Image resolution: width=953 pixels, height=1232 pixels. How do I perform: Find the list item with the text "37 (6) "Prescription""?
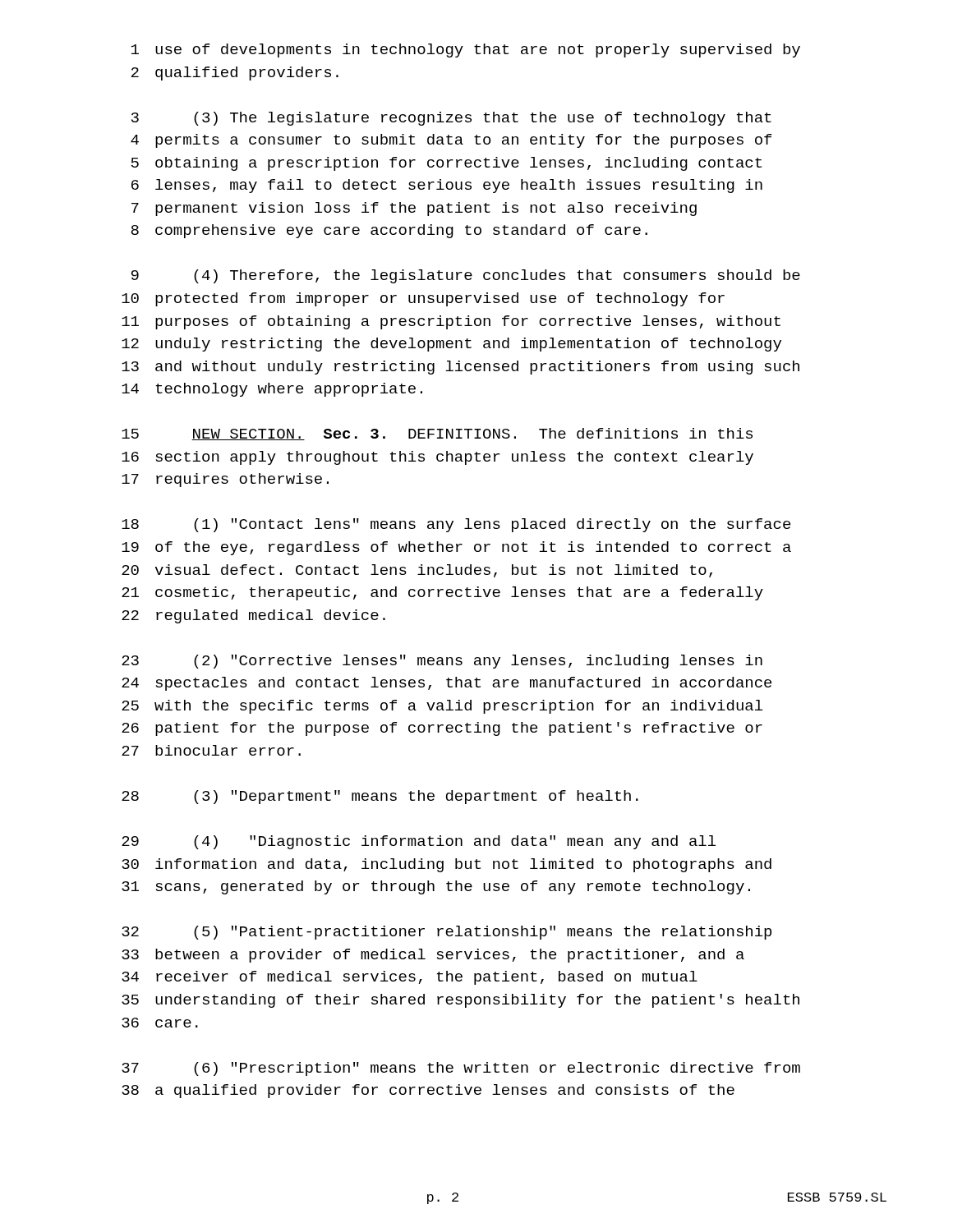point(493,1080)
